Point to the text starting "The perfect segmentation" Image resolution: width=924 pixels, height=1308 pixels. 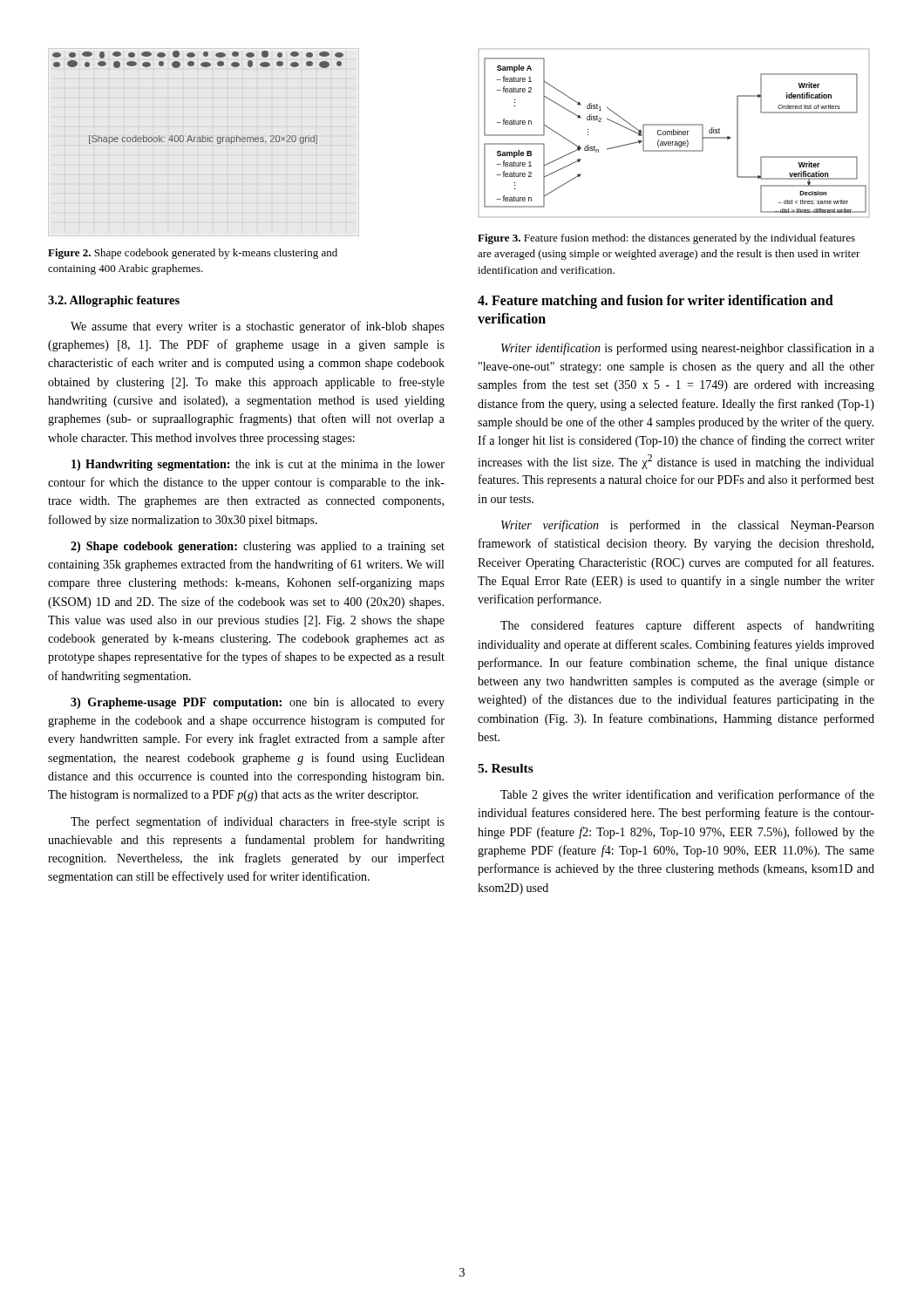pyautogui.click(x=246, y=849)
